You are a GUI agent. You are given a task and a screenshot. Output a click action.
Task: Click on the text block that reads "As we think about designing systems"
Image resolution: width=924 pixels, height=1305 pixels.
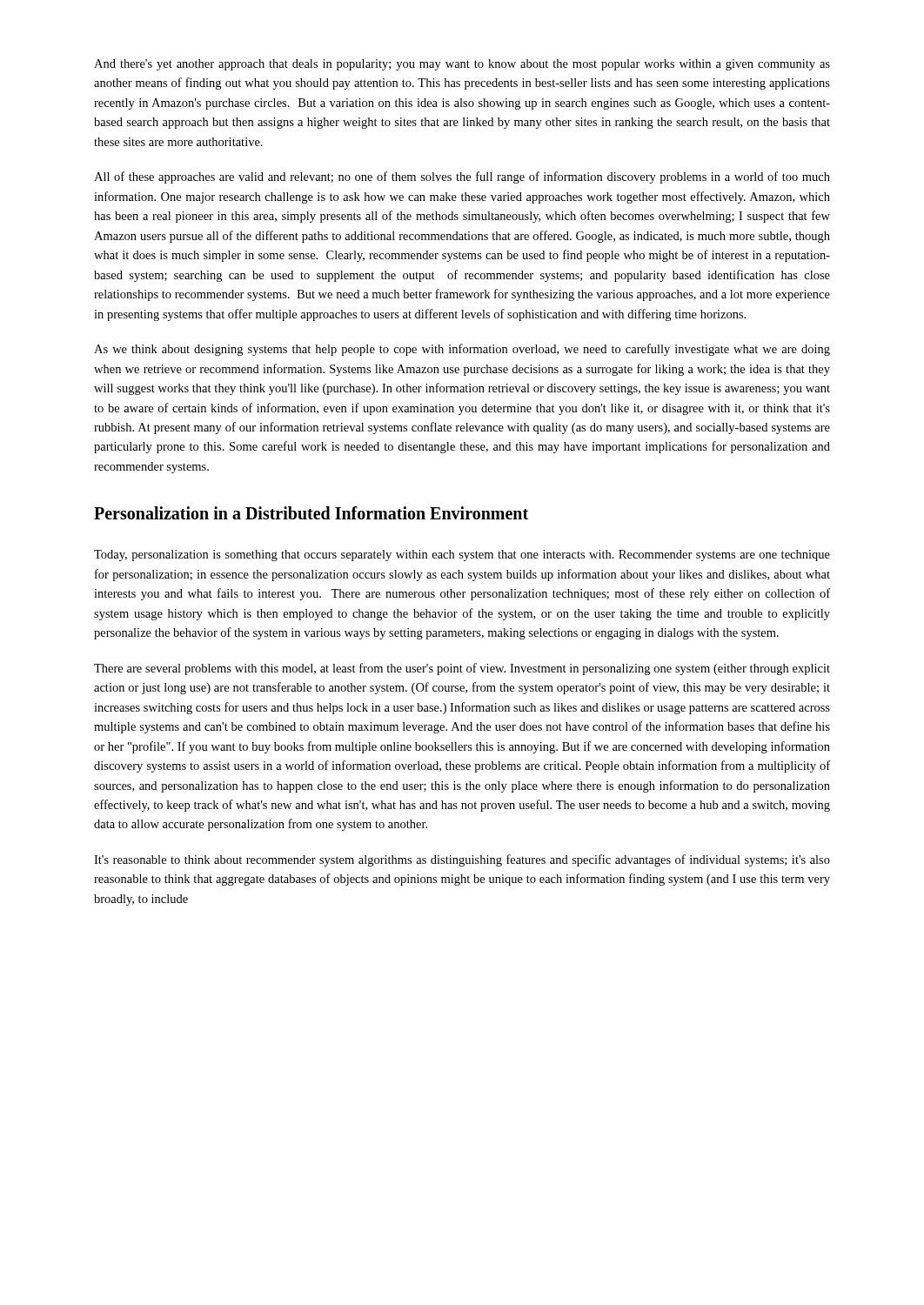462,408
